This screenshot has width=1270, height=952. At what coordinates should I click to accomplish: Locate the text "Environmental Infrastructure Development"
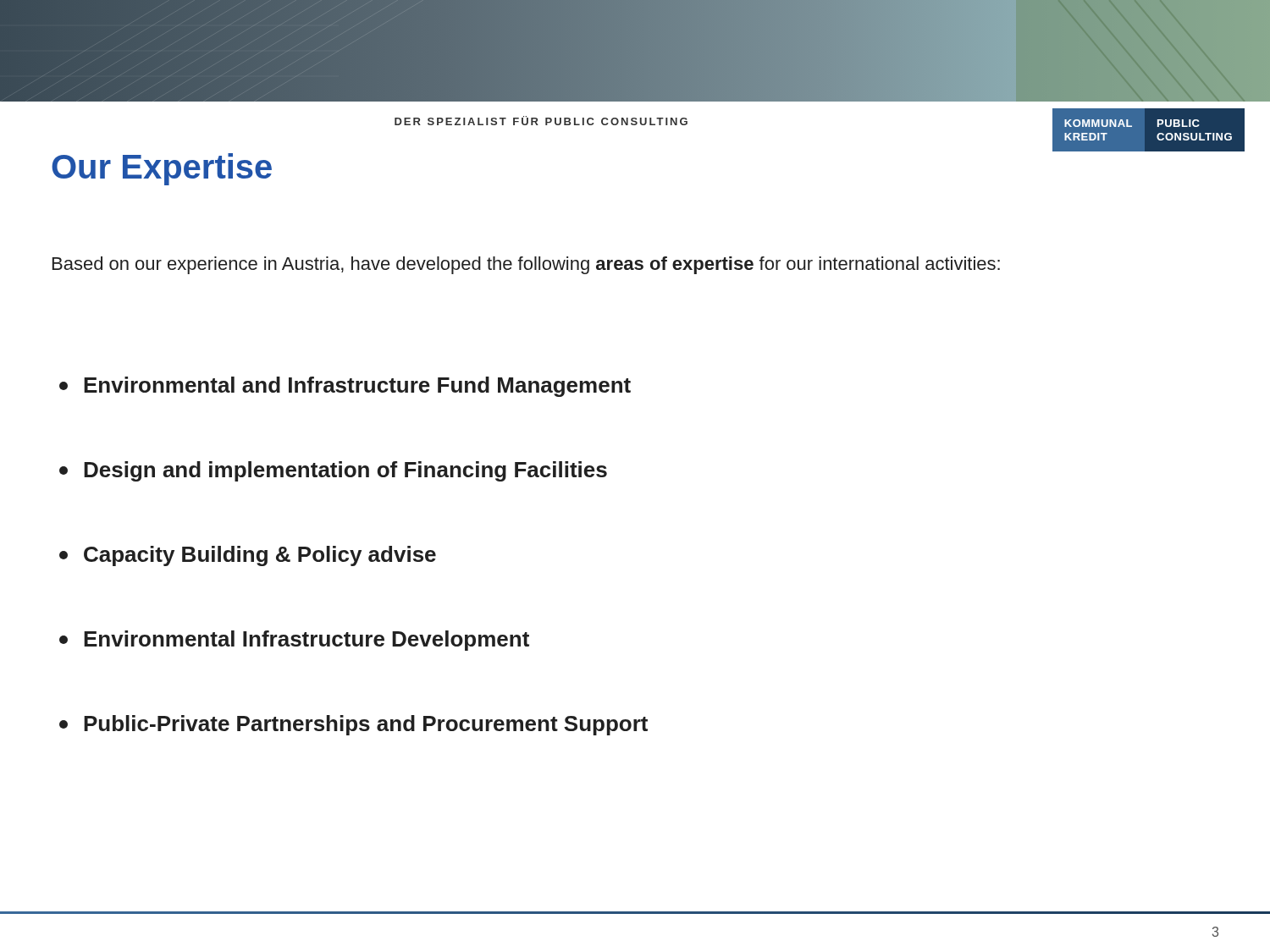pos(294,639)
